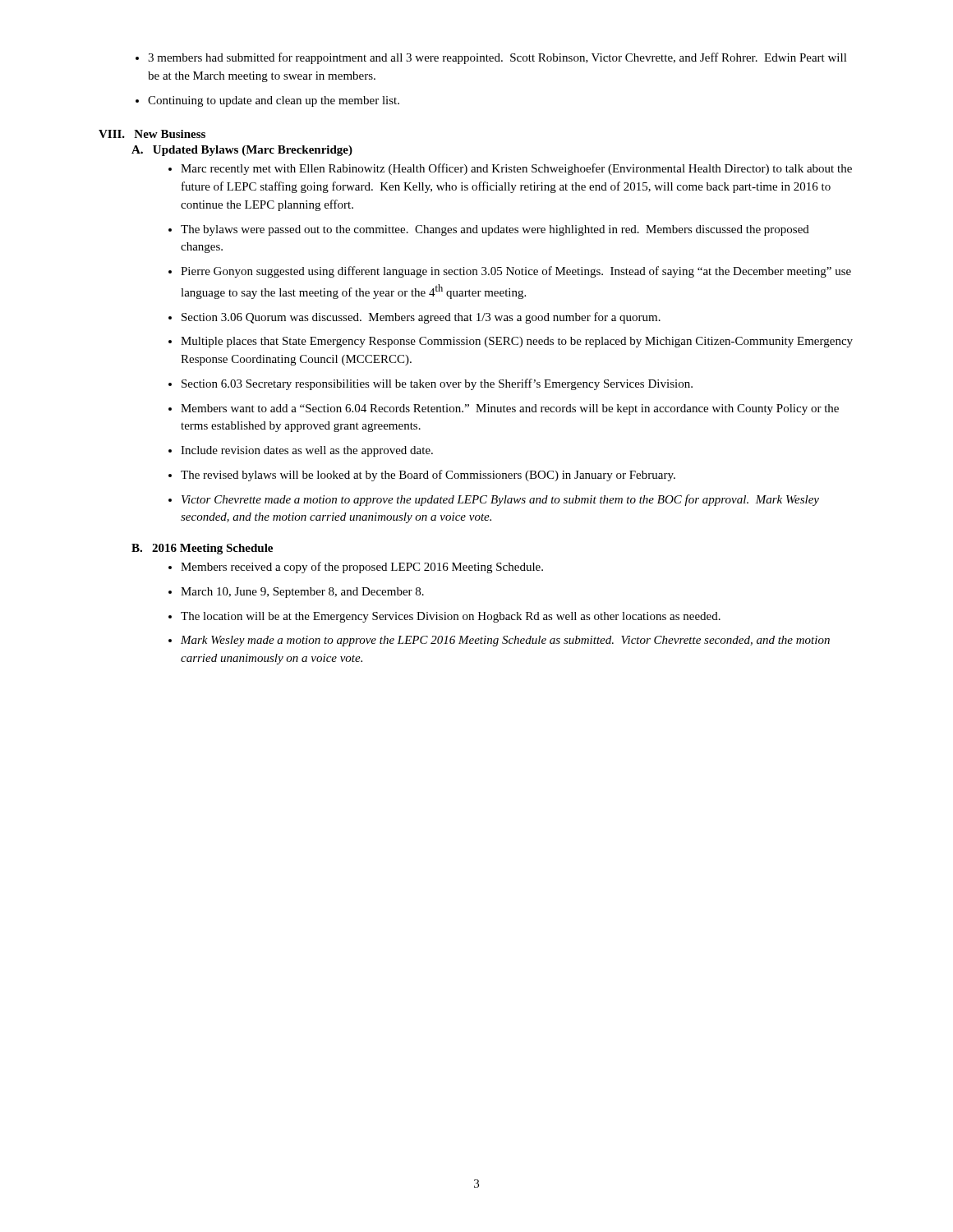The width and height of the screenshot is (953, 1232).
Task: Point to the passage starting "March 10, June 9, September 8,"
Action: (302, 593)
